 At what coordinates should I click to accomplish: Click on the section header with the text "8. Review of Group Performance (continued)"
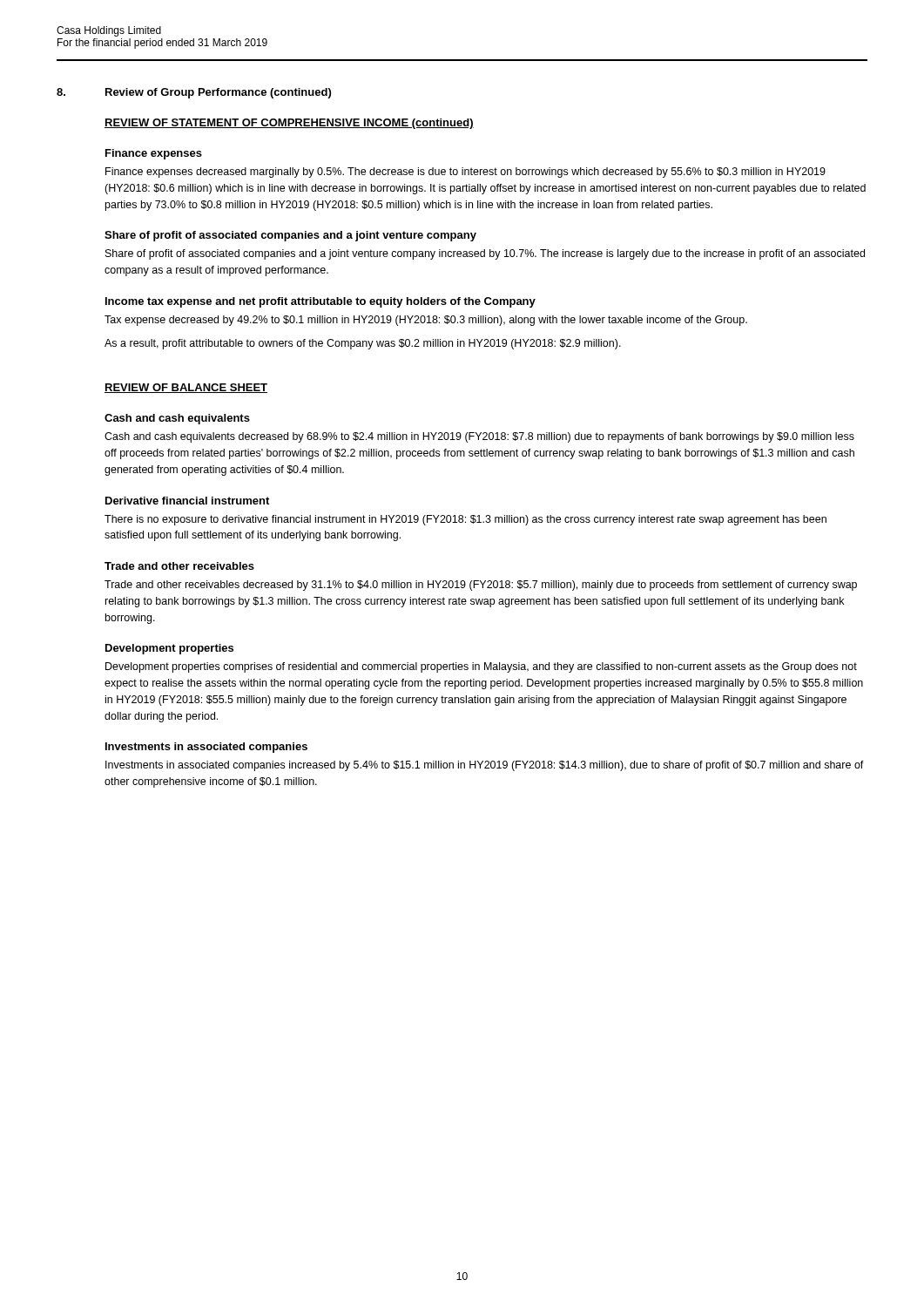[194, 92]
